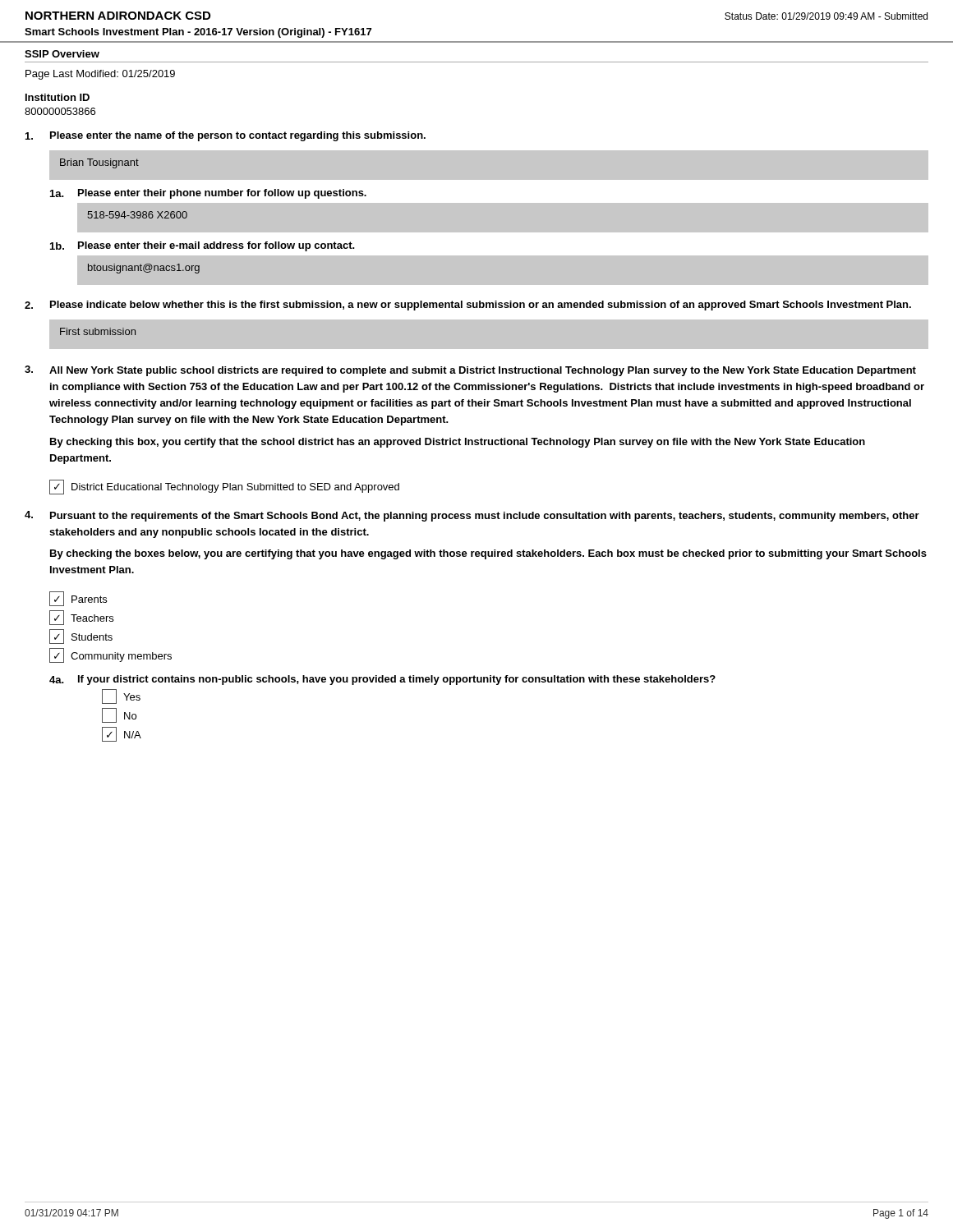Point to the block beginning "All New York State public school"
Screen dimensions: 1232x953
[x=487, y=395]
